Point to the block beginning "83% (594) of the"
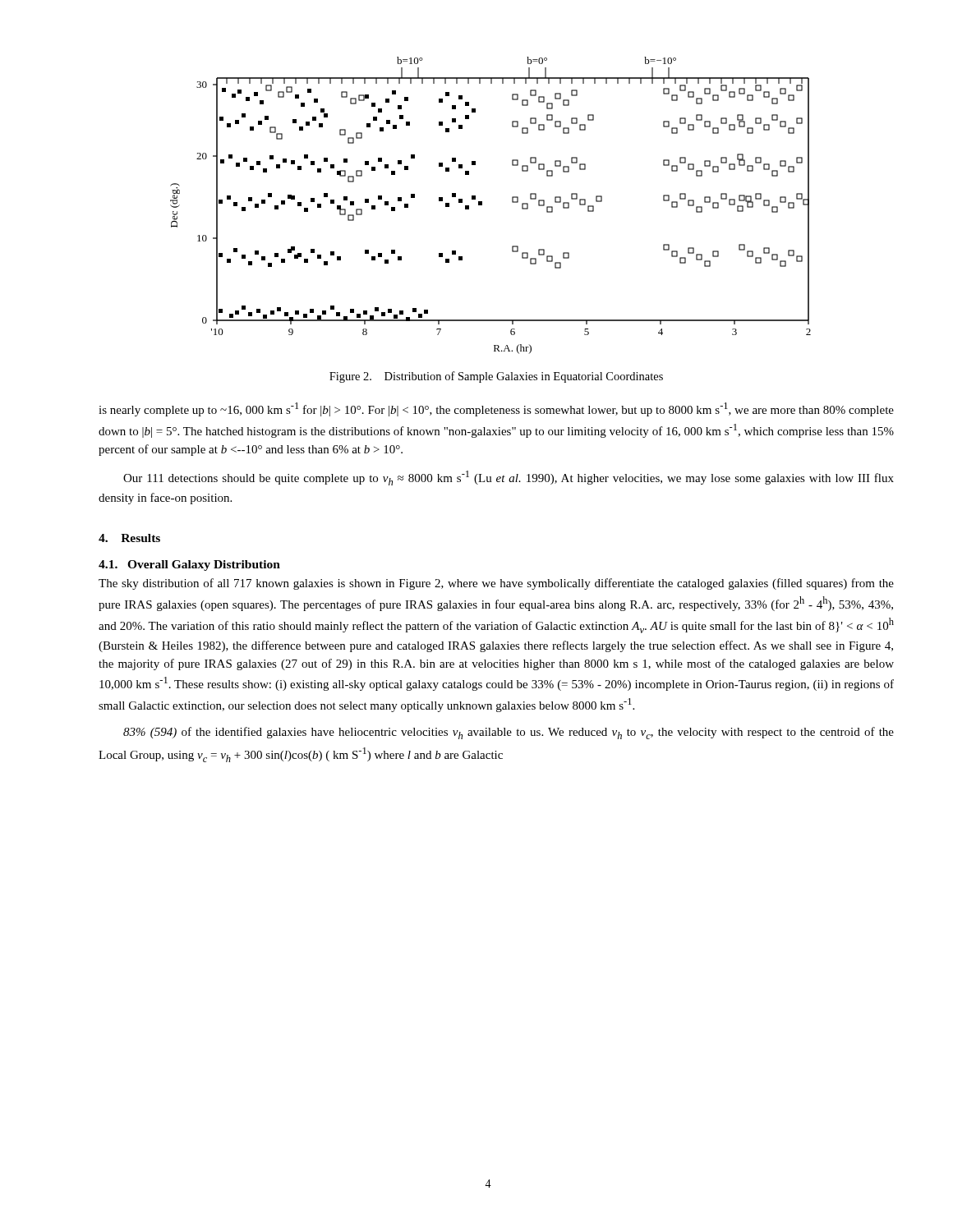976x1232 pixels. 496,745
